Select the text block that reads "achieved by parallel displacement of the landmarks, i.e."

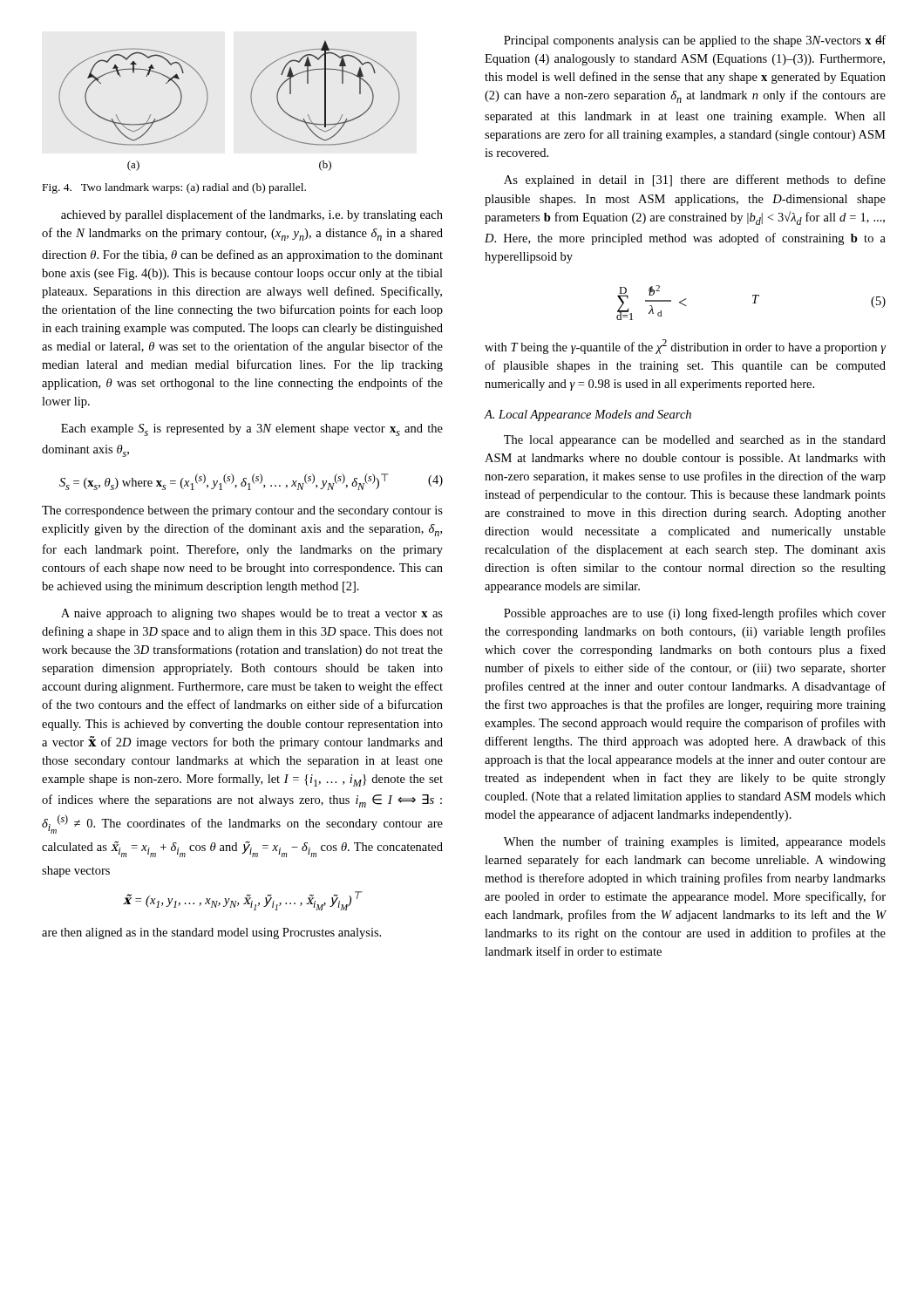click(242, 308)
